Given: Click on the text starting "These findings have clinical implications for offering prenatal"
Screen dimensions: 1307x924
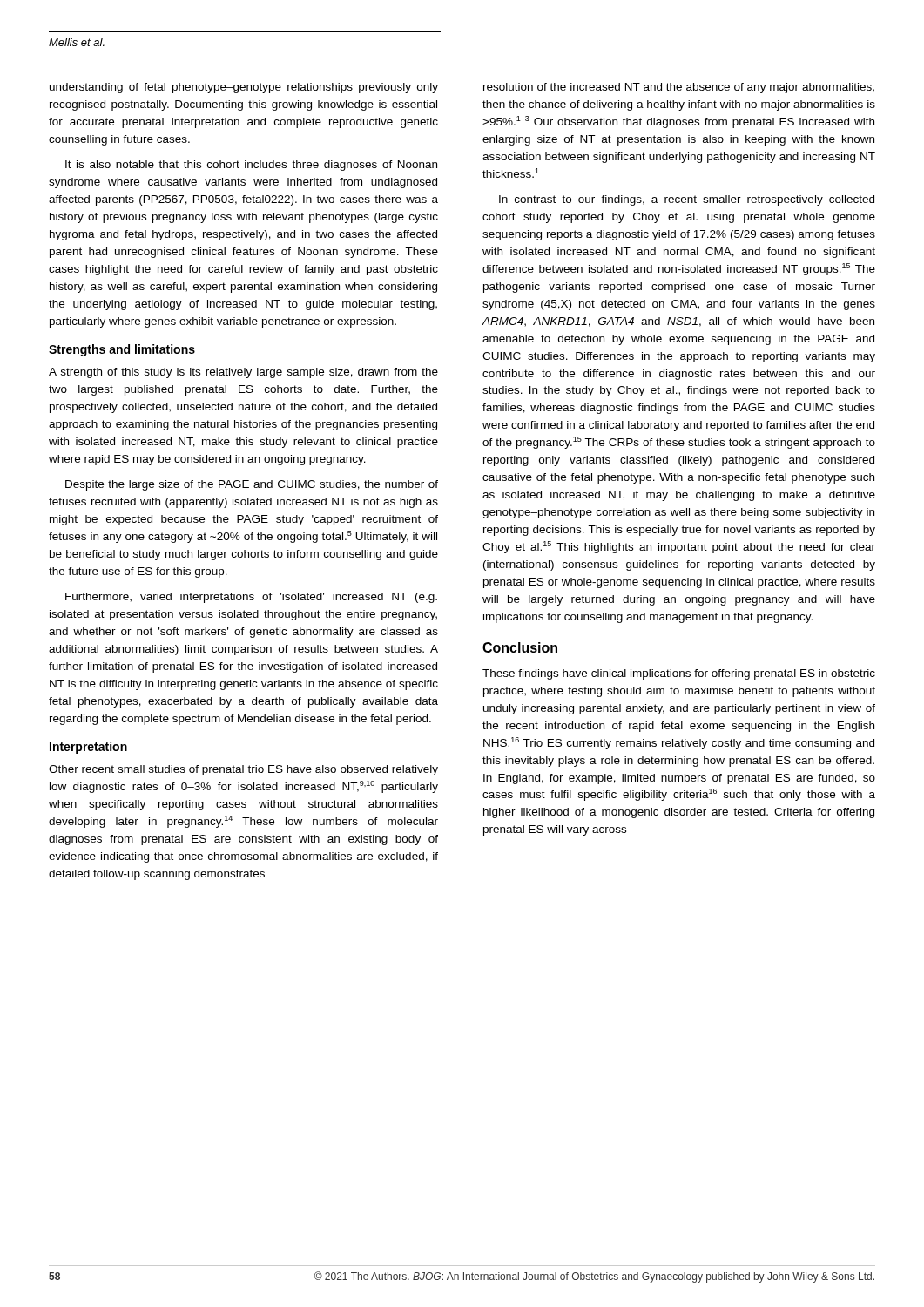Looking at the screenshot, I should point(679,752).
